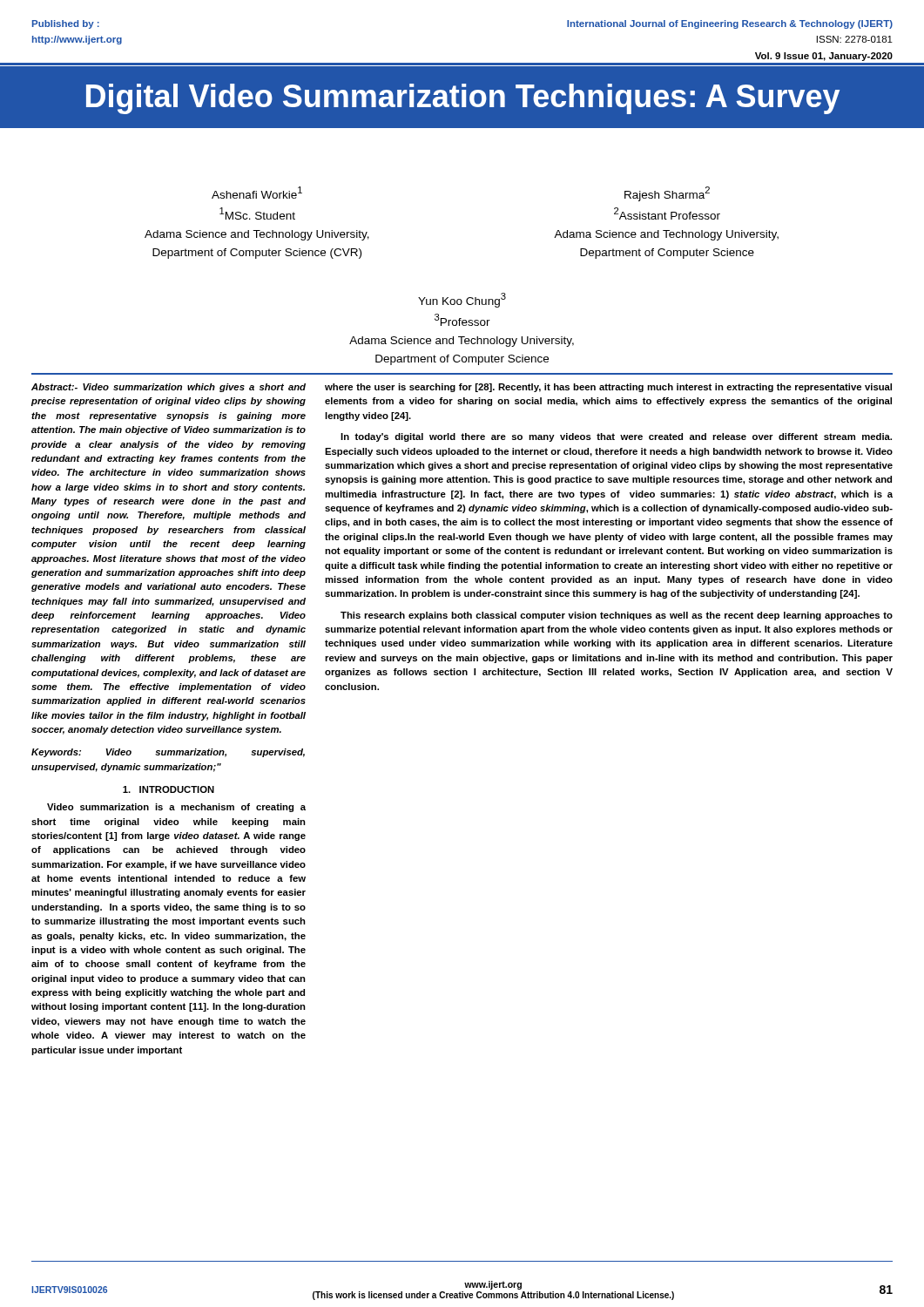Navigate to the passage starting "Ashenafi Workie1 1MSc."
Viewport: 924px width, 1307px height.
[x=257, y=222]
